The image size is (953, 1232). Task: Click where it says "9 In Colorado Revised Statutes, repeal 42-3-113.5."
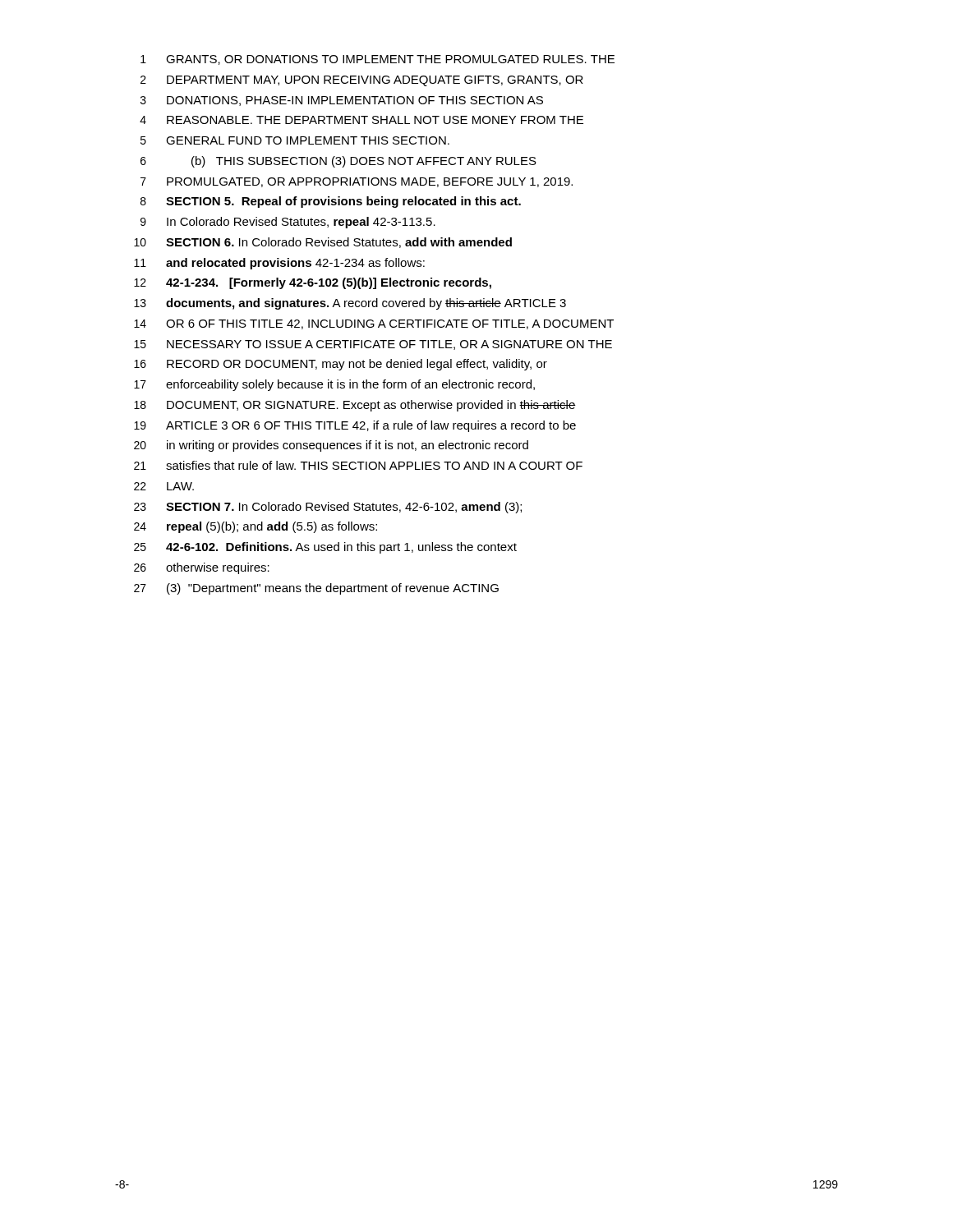point(288,223)
